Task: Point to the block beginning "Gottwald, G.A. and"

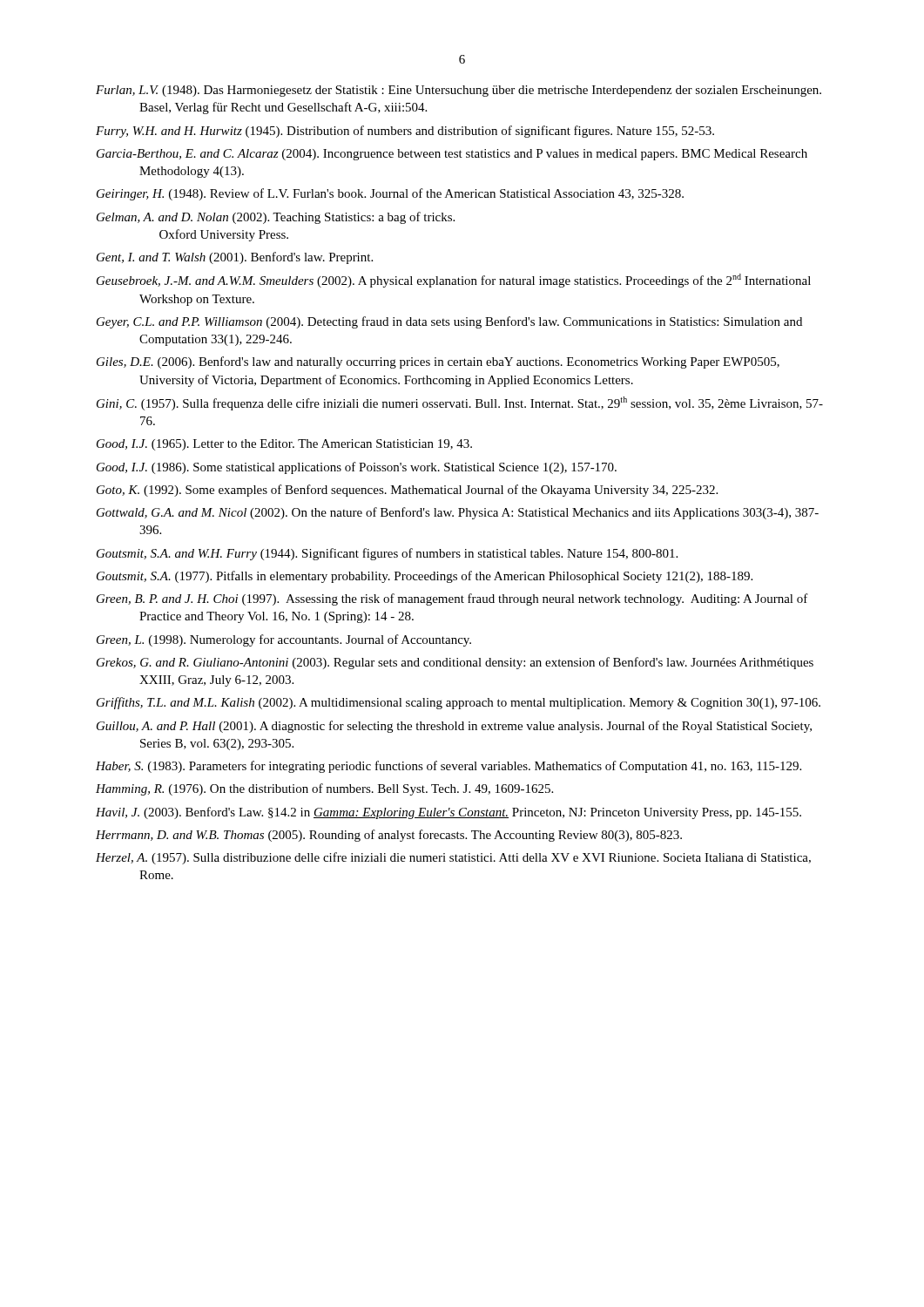Action: (x=457, y=521)
